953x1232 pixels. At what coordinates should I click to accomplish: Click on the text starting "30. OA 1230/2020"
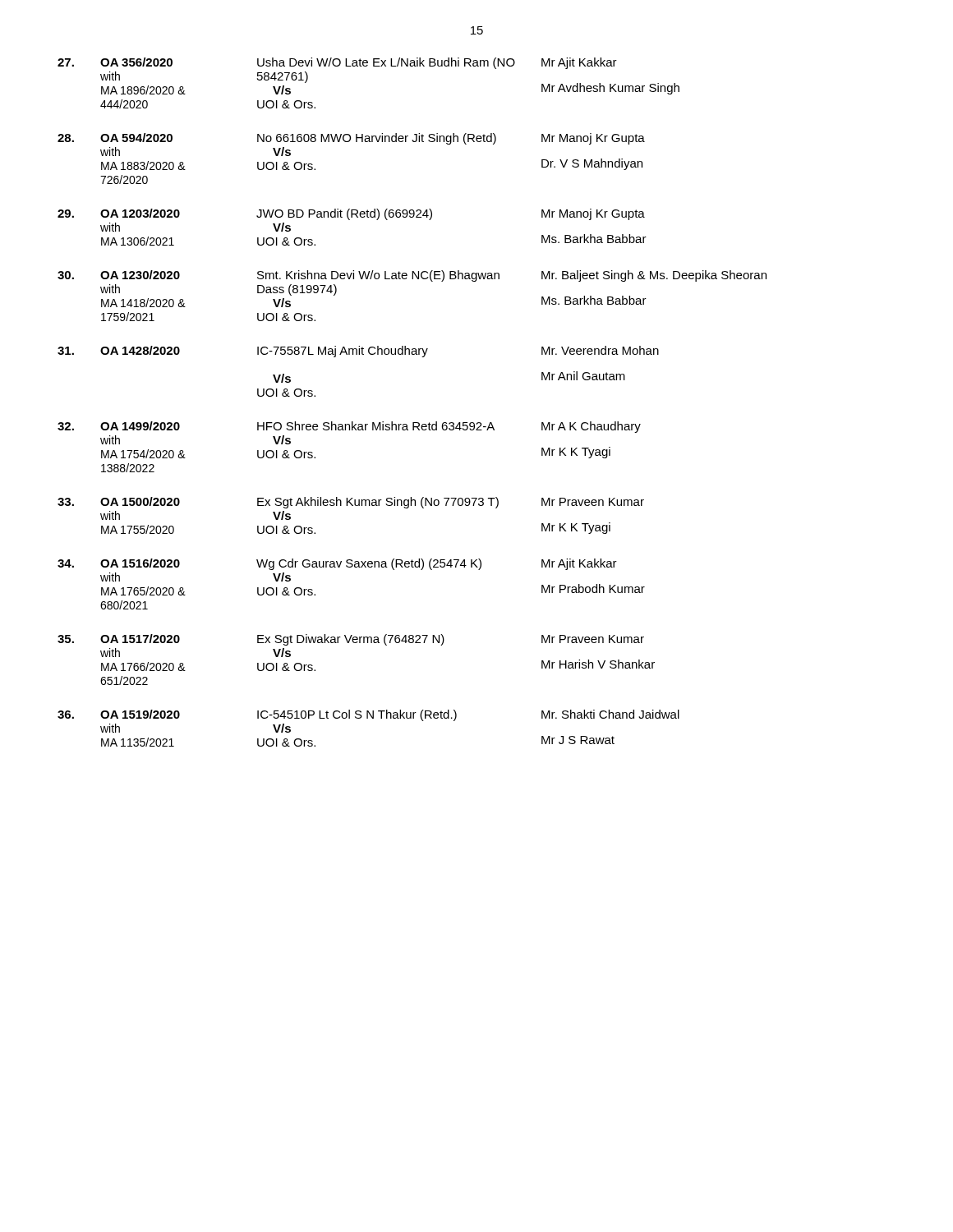[x=412, y=276]
